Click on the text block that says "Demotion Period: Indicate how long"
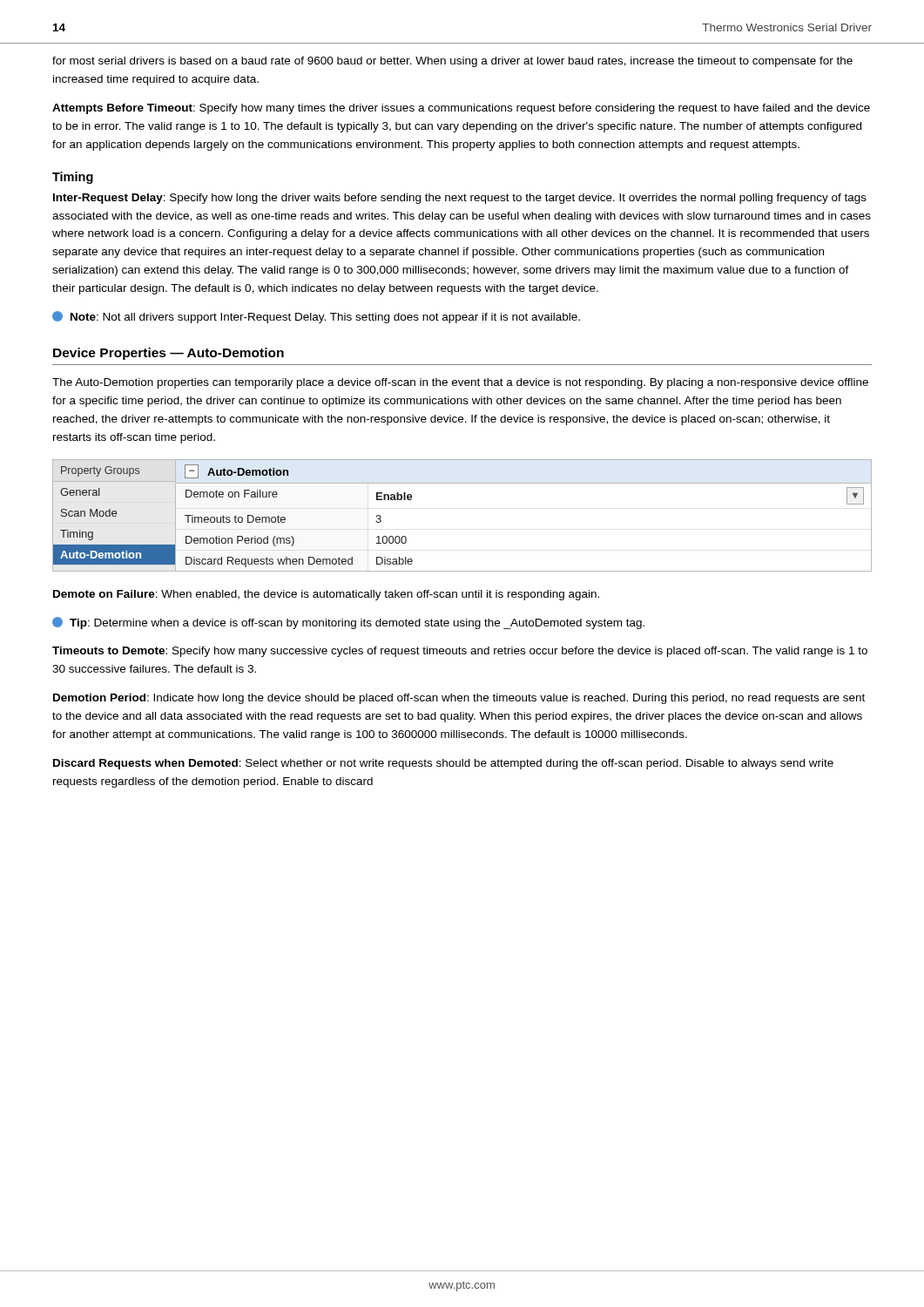This screenshot has height=1307, width=924. 459,716
